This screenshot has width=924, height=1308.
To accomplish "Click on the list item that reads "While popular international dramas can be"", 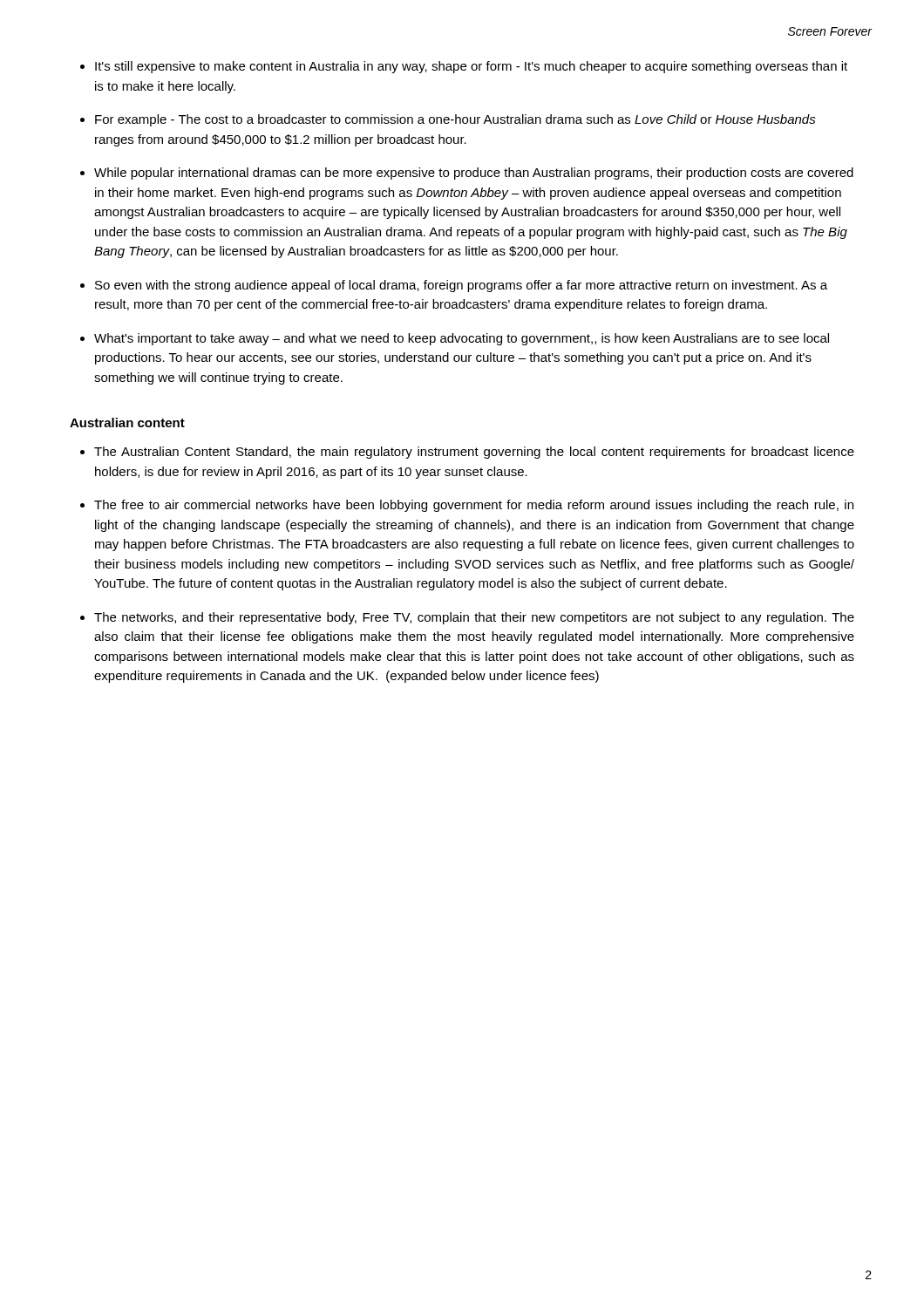I will [x=474, y=212].
